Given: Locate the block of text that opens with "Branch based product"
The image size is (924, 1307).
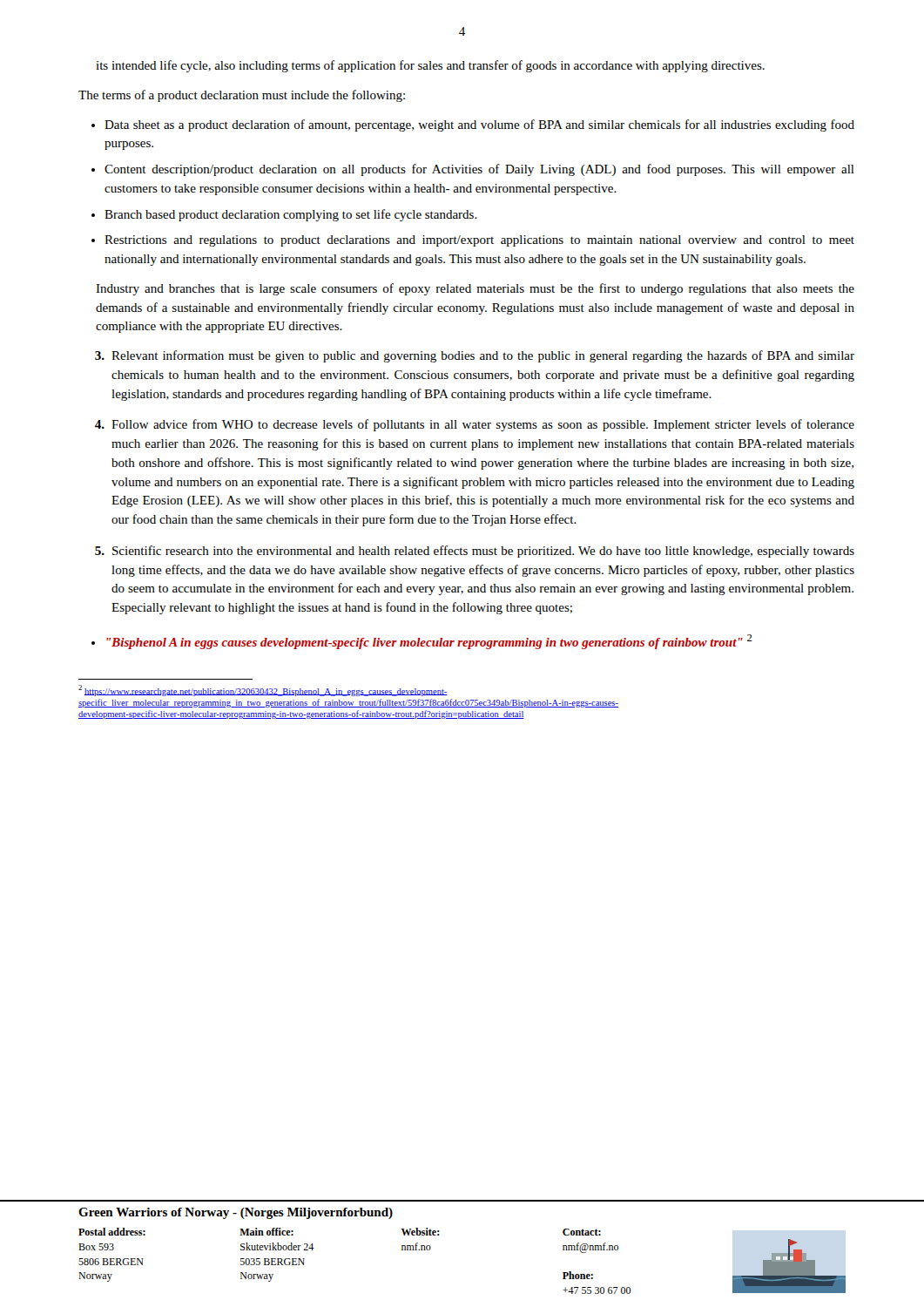Looking at the screenshot, I should [291, 214].
